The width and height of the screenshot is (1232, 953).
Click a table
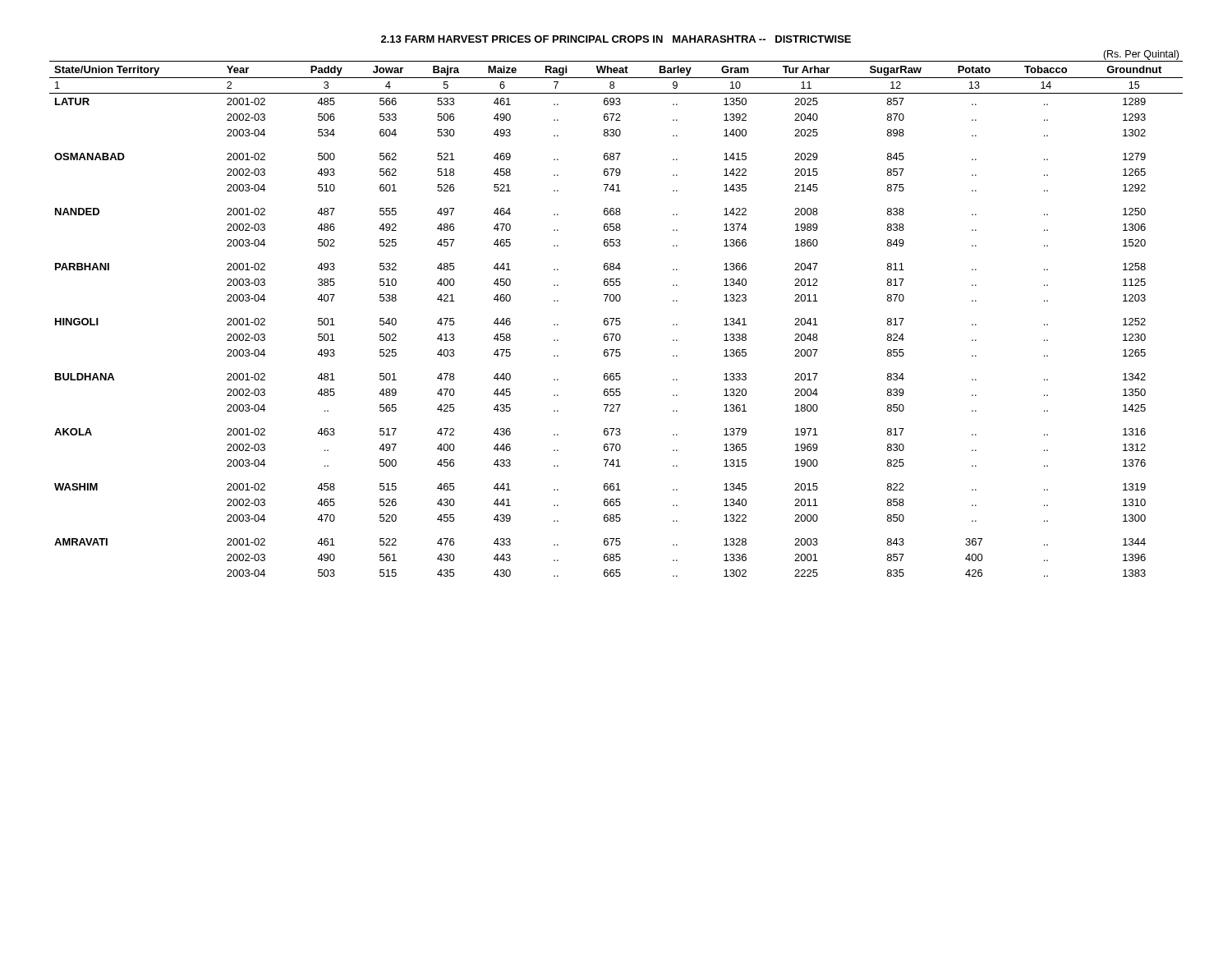point(616,321)
